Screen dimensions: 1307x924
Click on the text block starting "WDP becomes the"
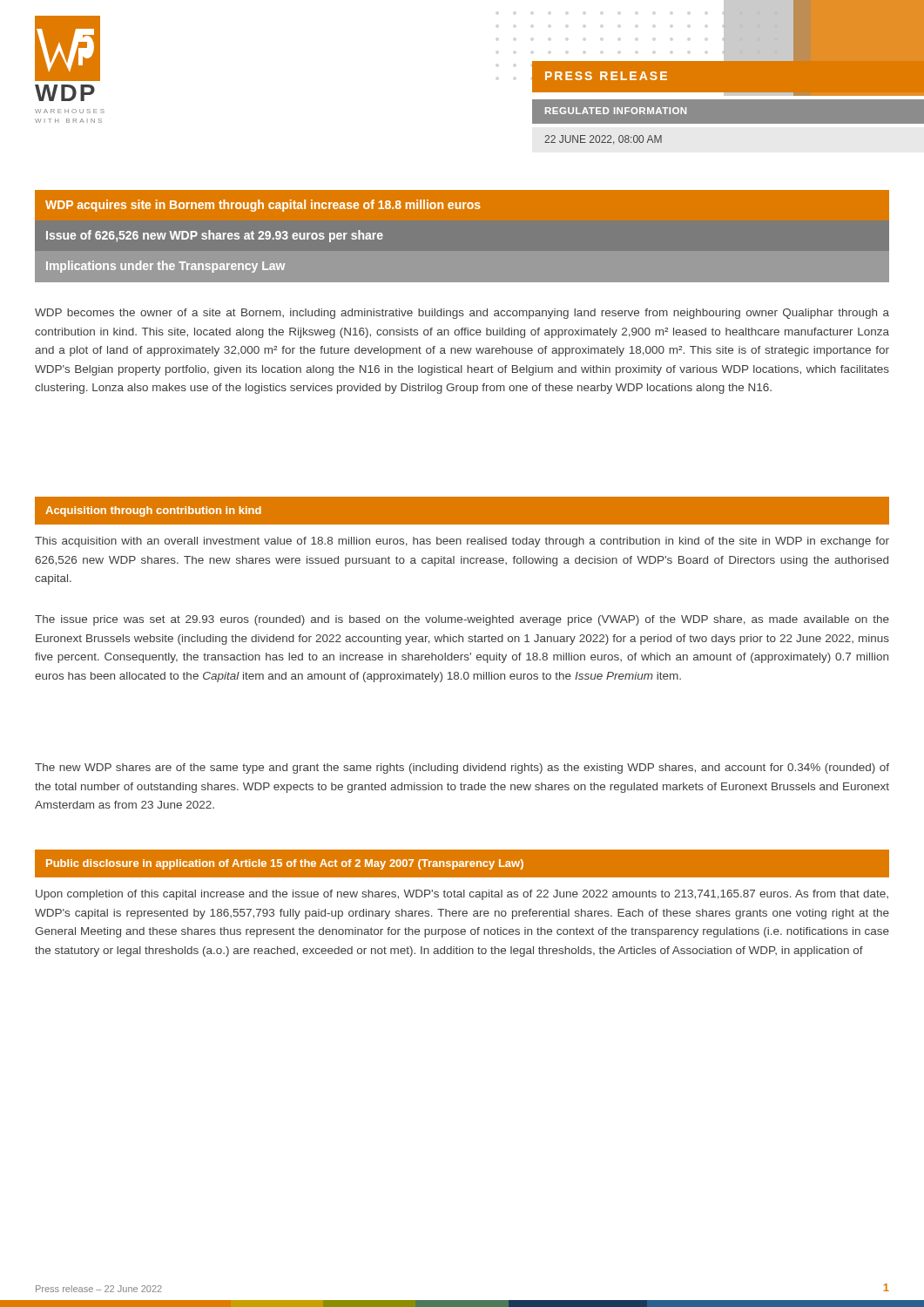click(462, 350)
